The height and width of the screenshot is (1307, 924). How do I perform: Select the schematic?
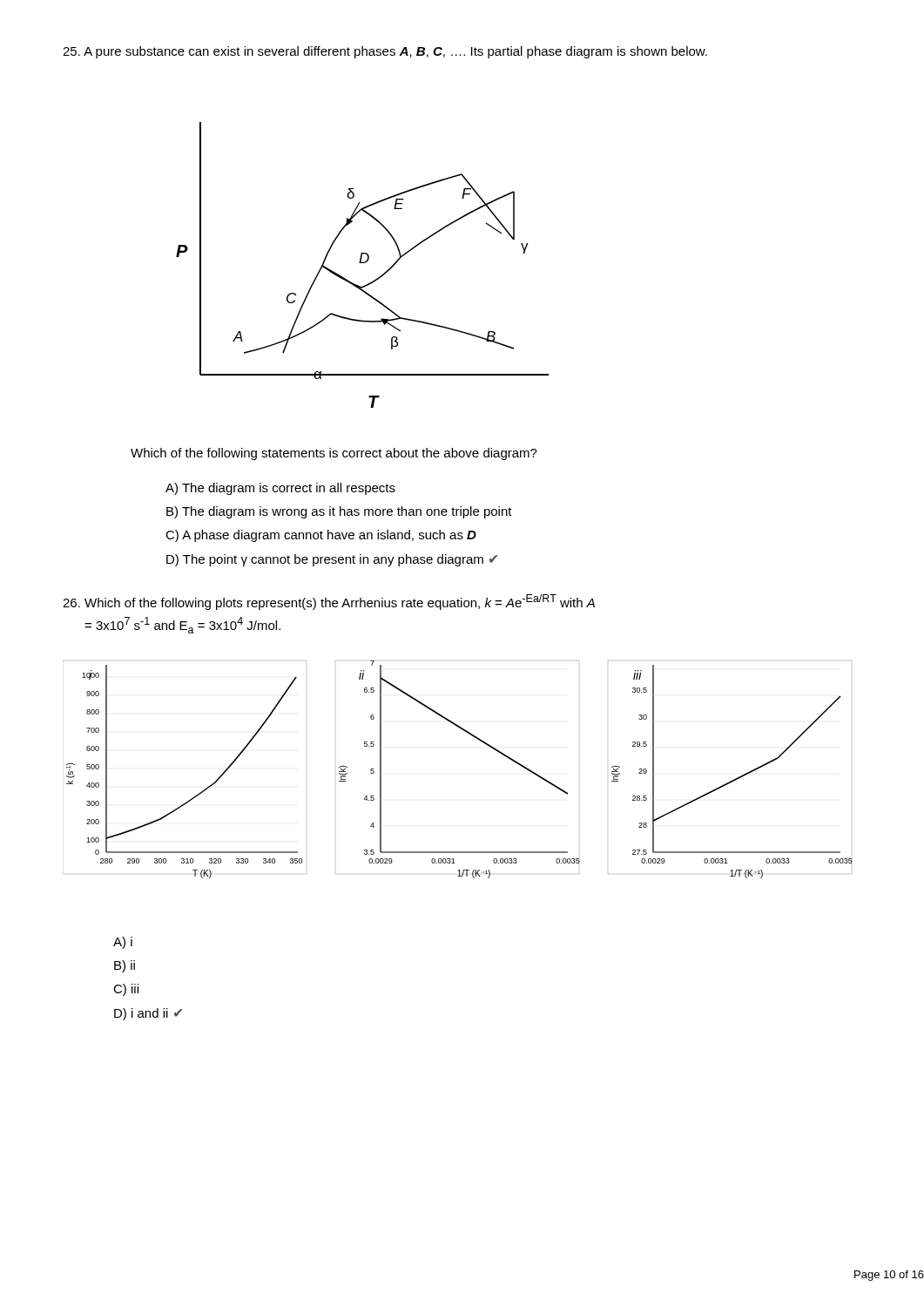point(366,261)
